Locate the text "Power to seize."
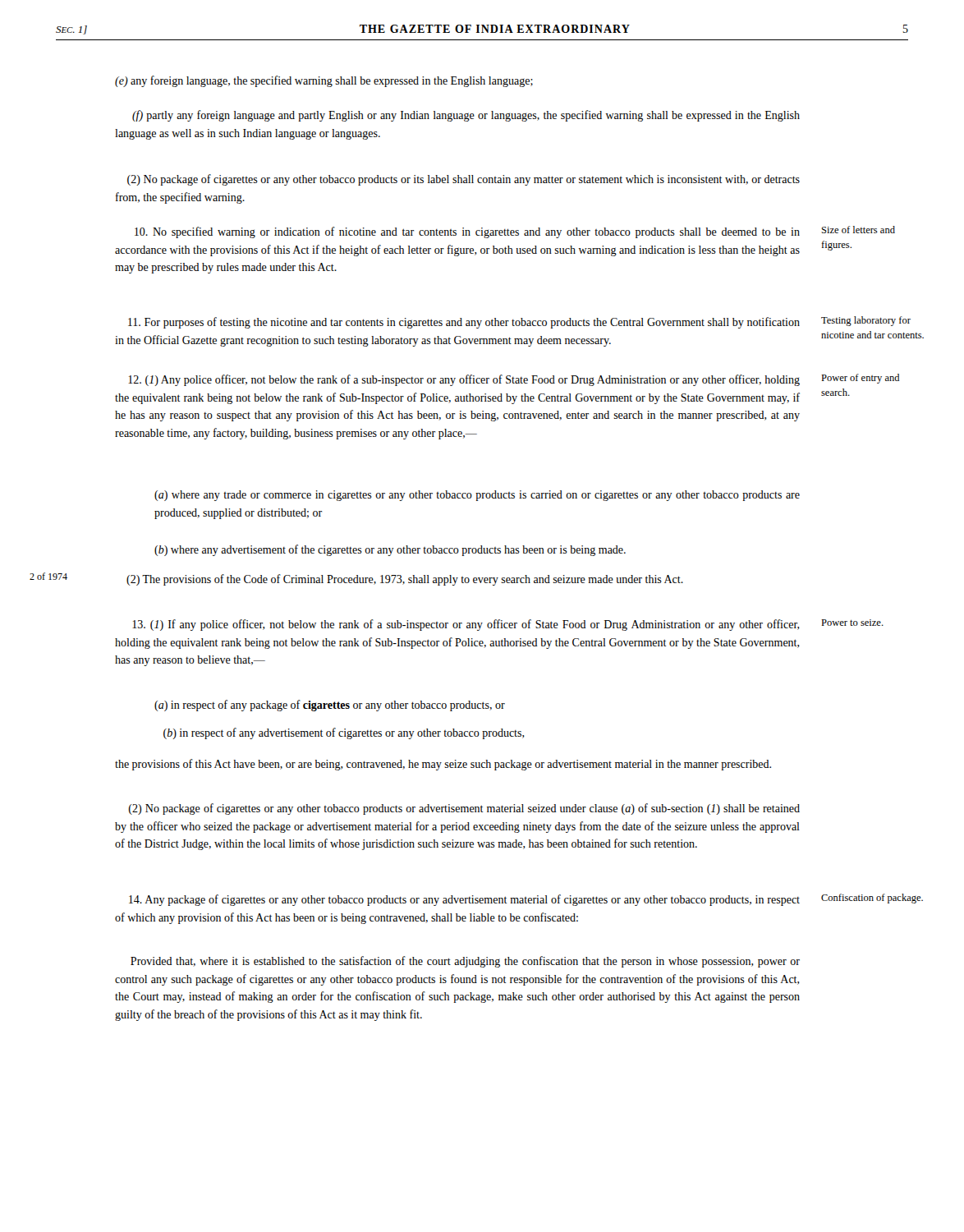The image size is (964, 1232). [x=852, y=623]
